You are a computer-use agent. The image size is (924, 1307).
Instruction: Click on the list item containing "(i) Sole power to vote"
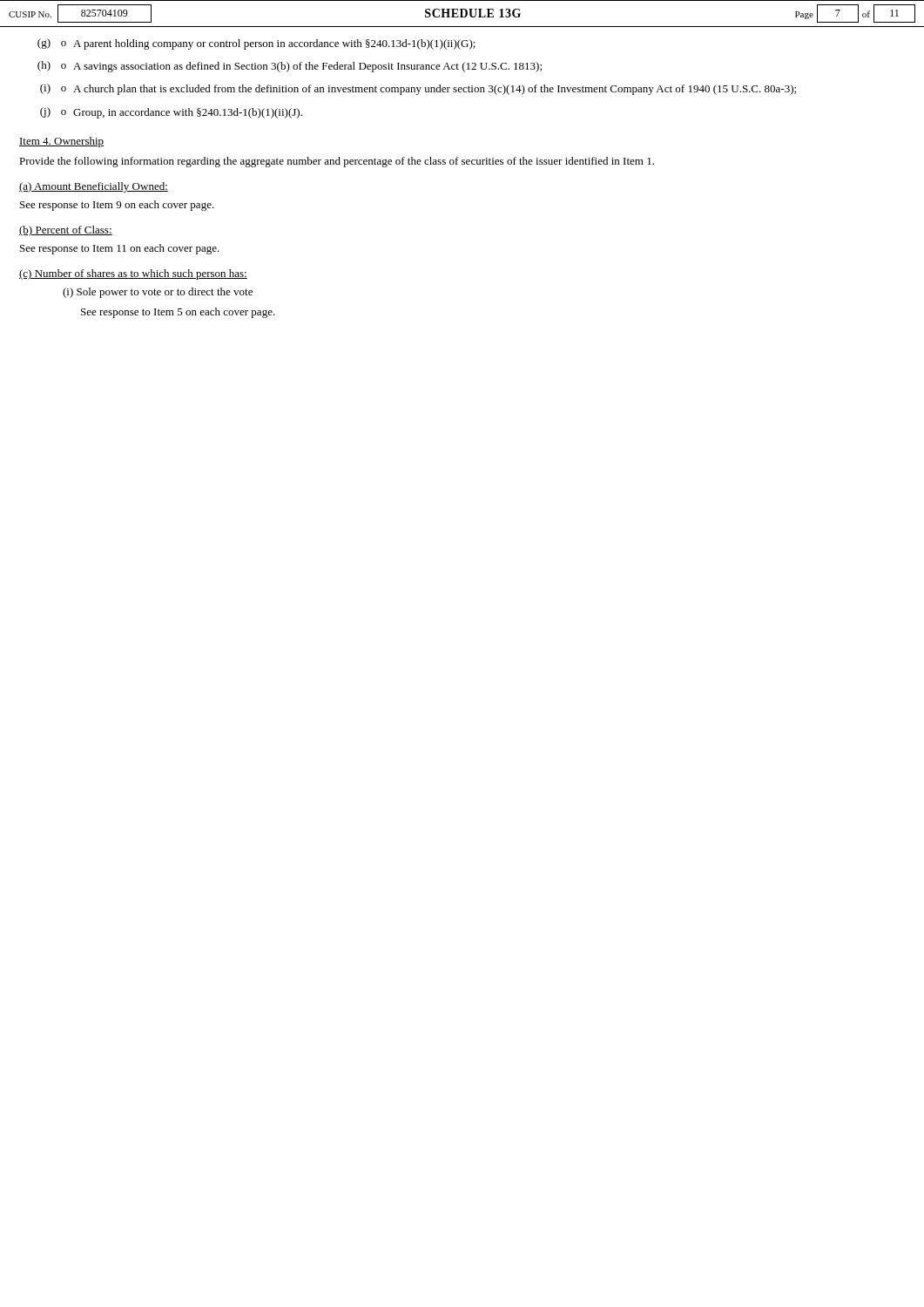(x=158, y=292)
